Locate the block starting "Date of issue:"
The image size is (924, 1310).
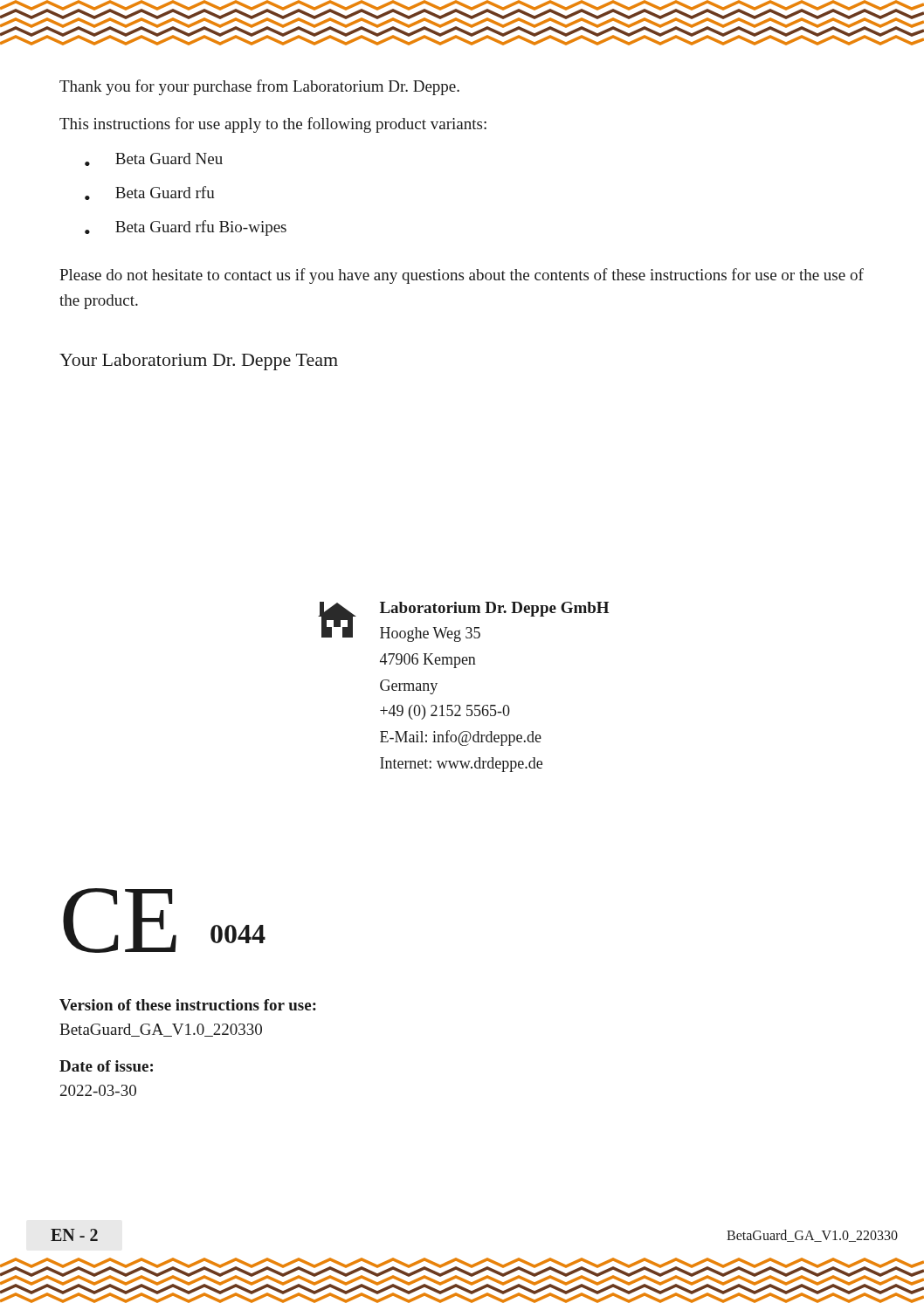[x=107, y=1066]
